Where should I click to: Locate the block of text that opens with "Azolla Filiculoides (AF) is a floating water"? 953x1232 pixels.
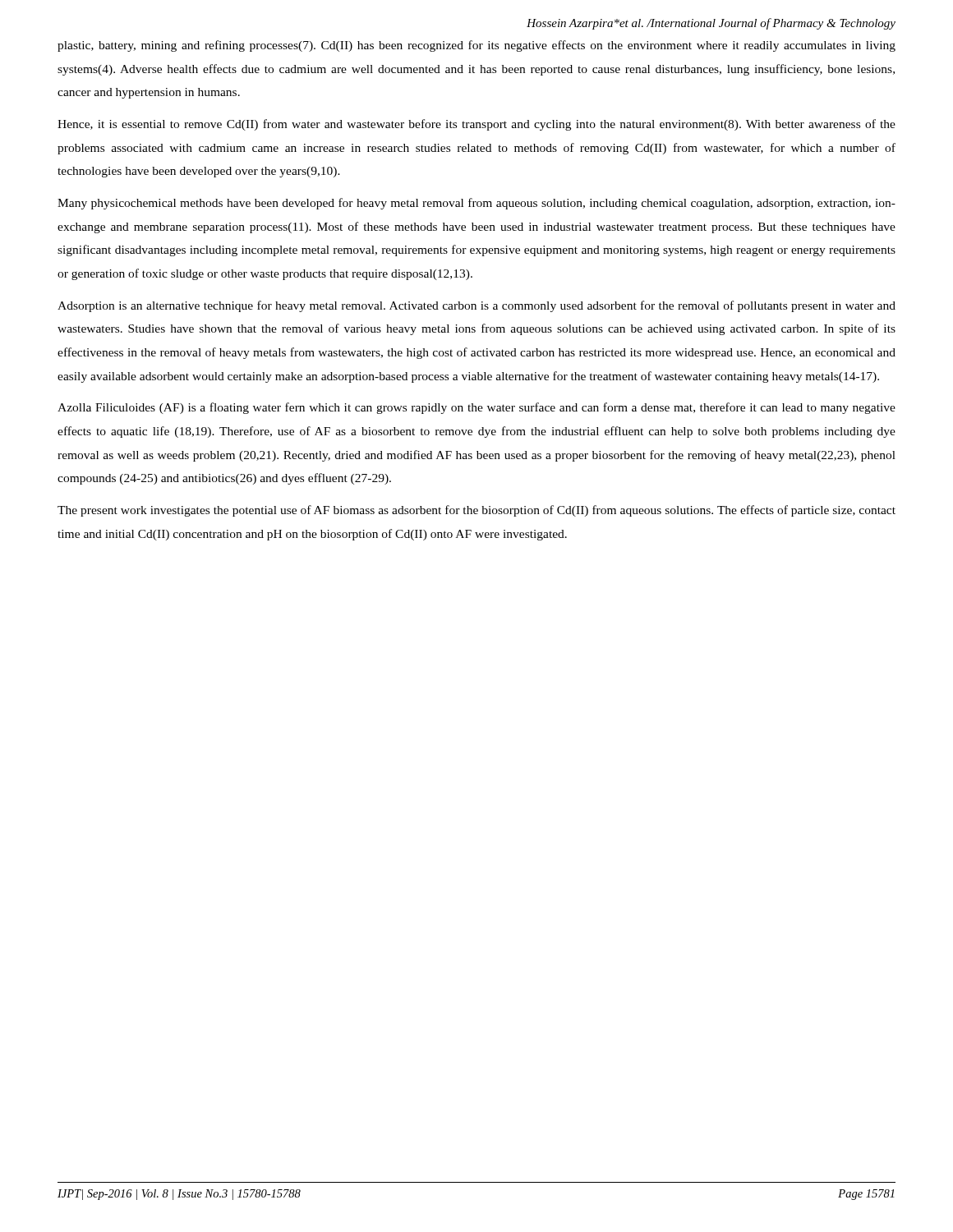(x=476, y=443)
